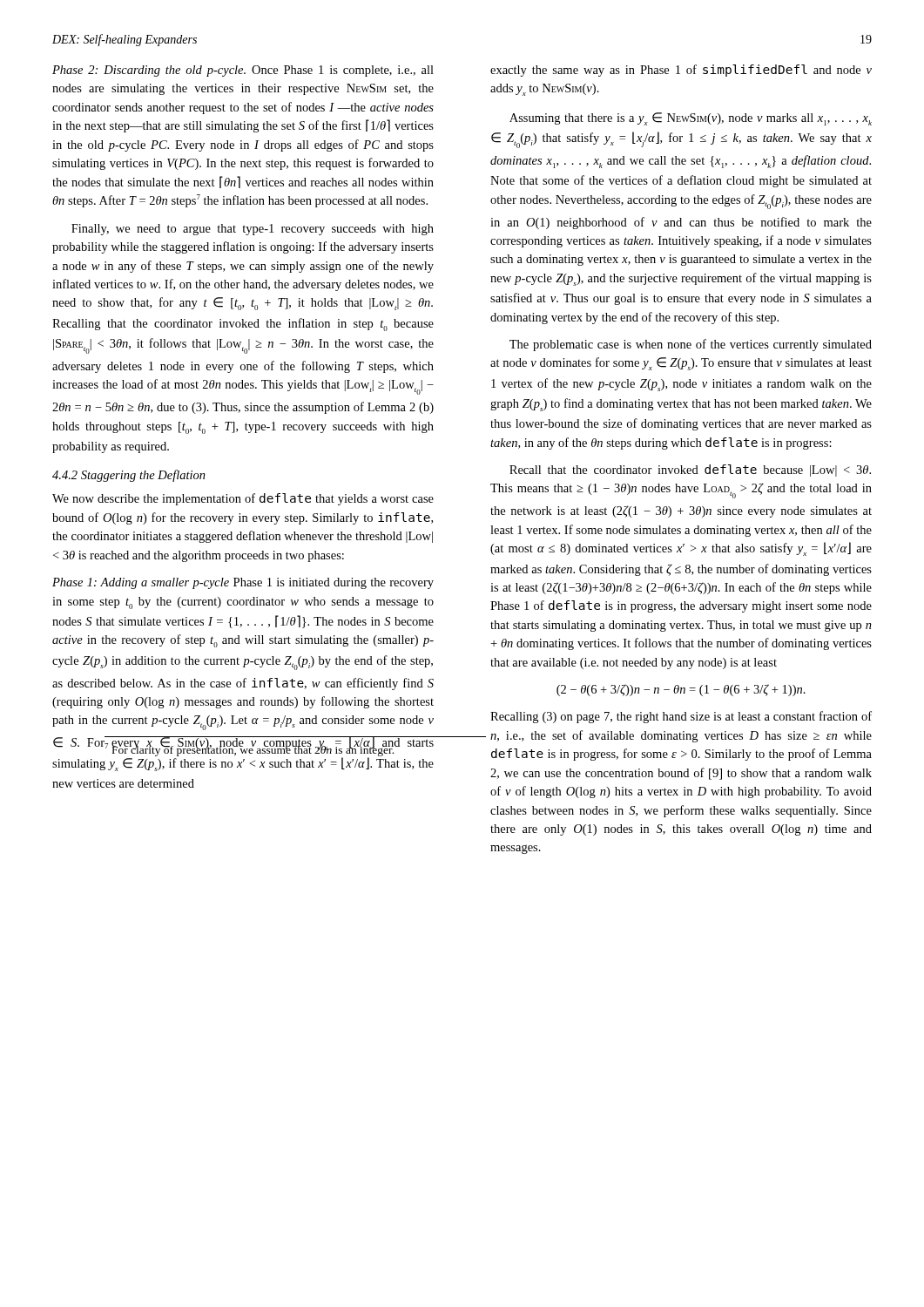Select the region starting "Recall that the coordinator invoked deflate"

(x=681, y=566)
